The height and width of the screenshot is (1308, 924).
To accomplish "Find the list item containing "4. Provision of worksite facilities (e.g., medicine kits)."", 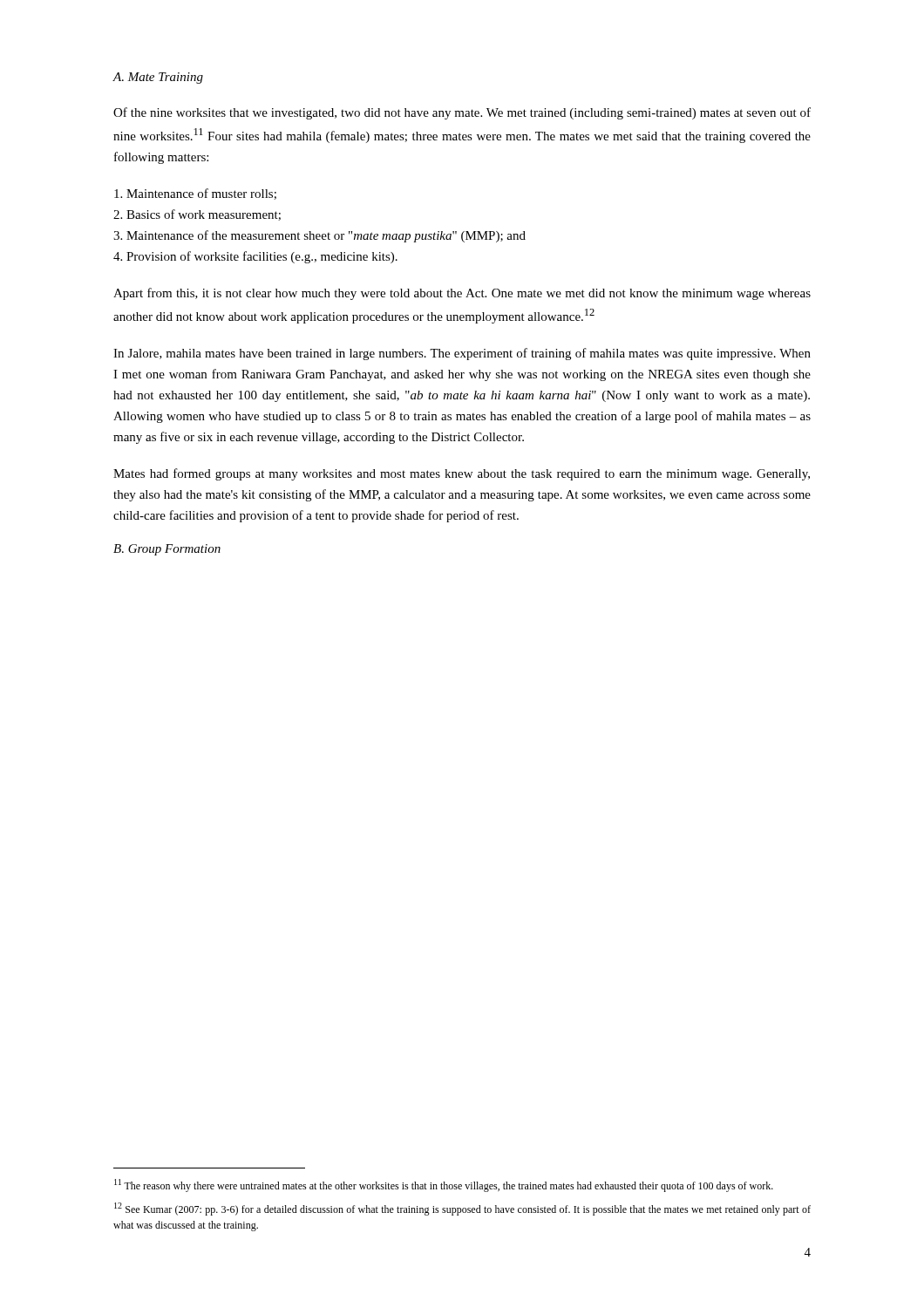I will [x=256, y=256].
